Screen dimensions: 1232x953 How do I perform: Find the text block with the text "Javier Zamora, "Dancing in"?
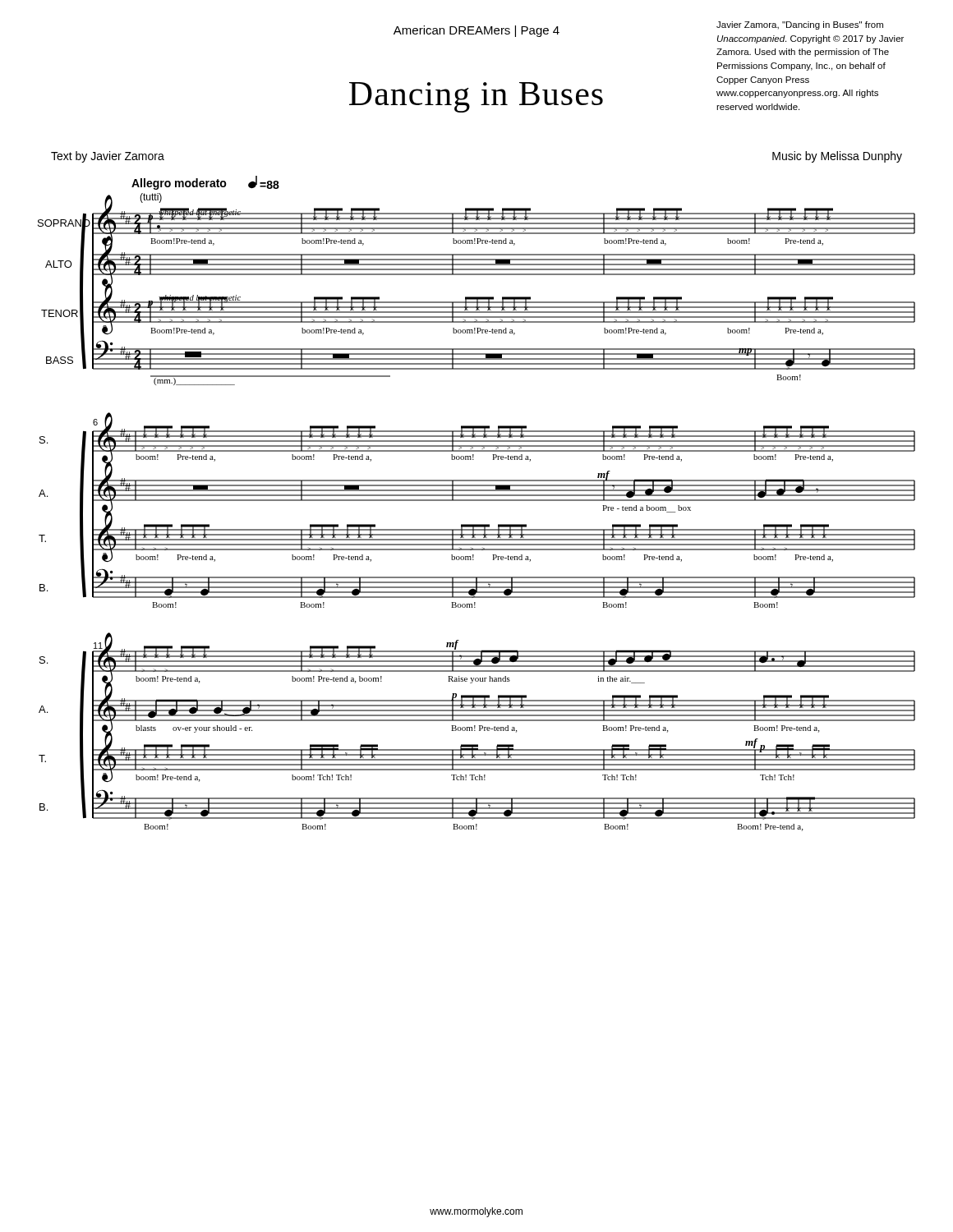[x=810, y=66]
